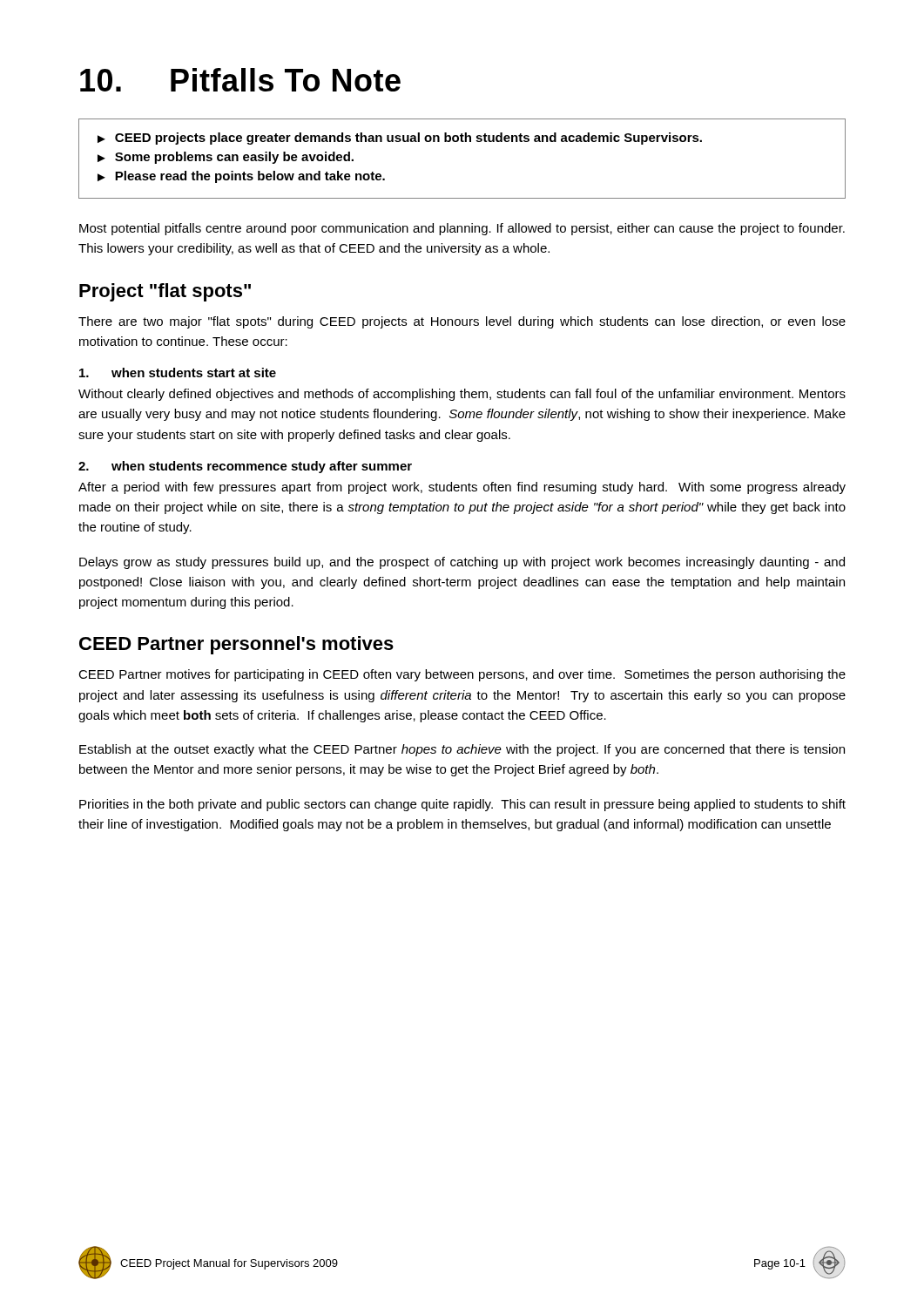
Task: Where does it say "10. Pitfalls To Note"?
Action: click(240, 81)
